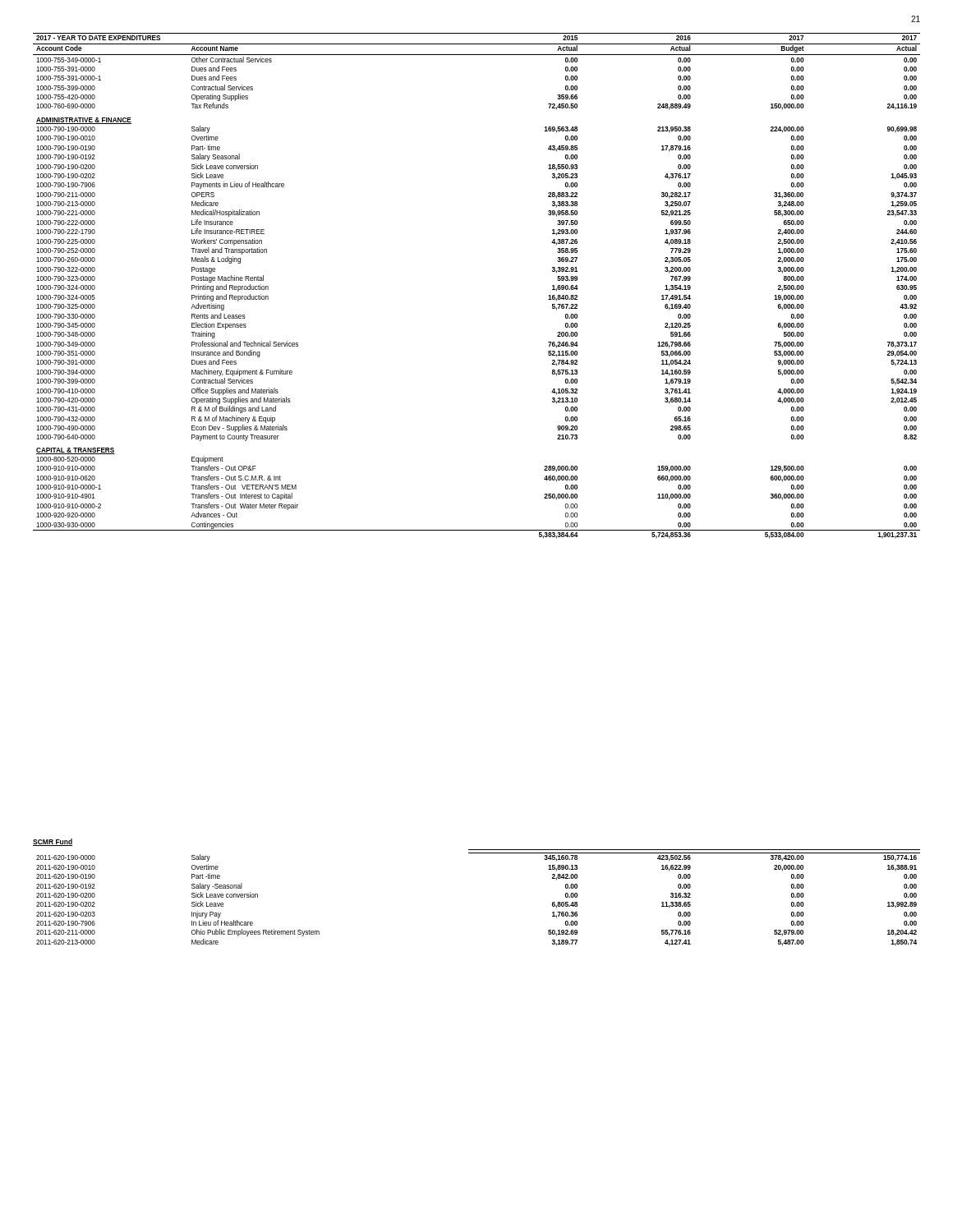Click on the table containing "Life Insurance"

point(476,286)
